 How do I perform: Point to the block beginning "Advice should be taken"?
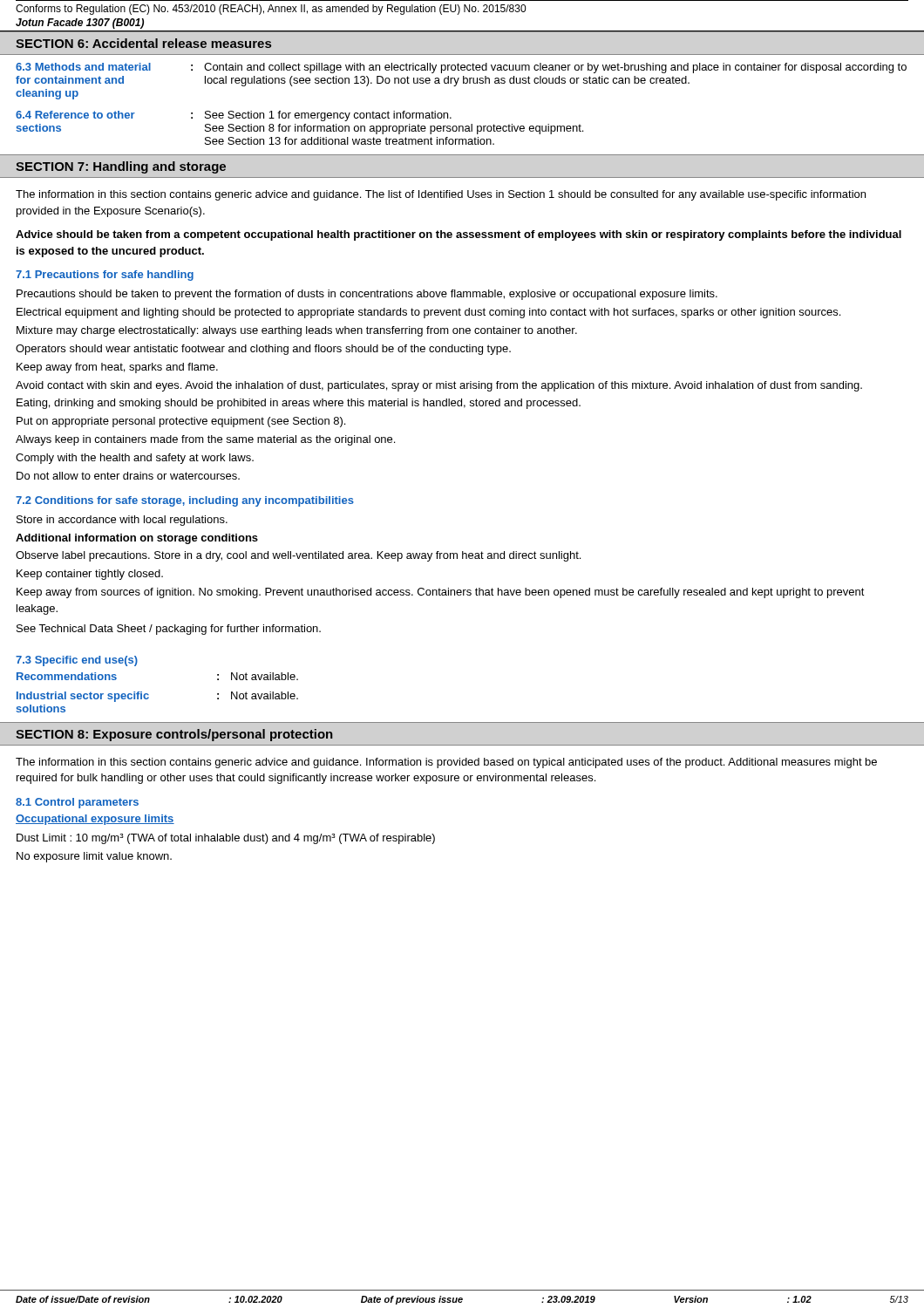click(459, 242)
